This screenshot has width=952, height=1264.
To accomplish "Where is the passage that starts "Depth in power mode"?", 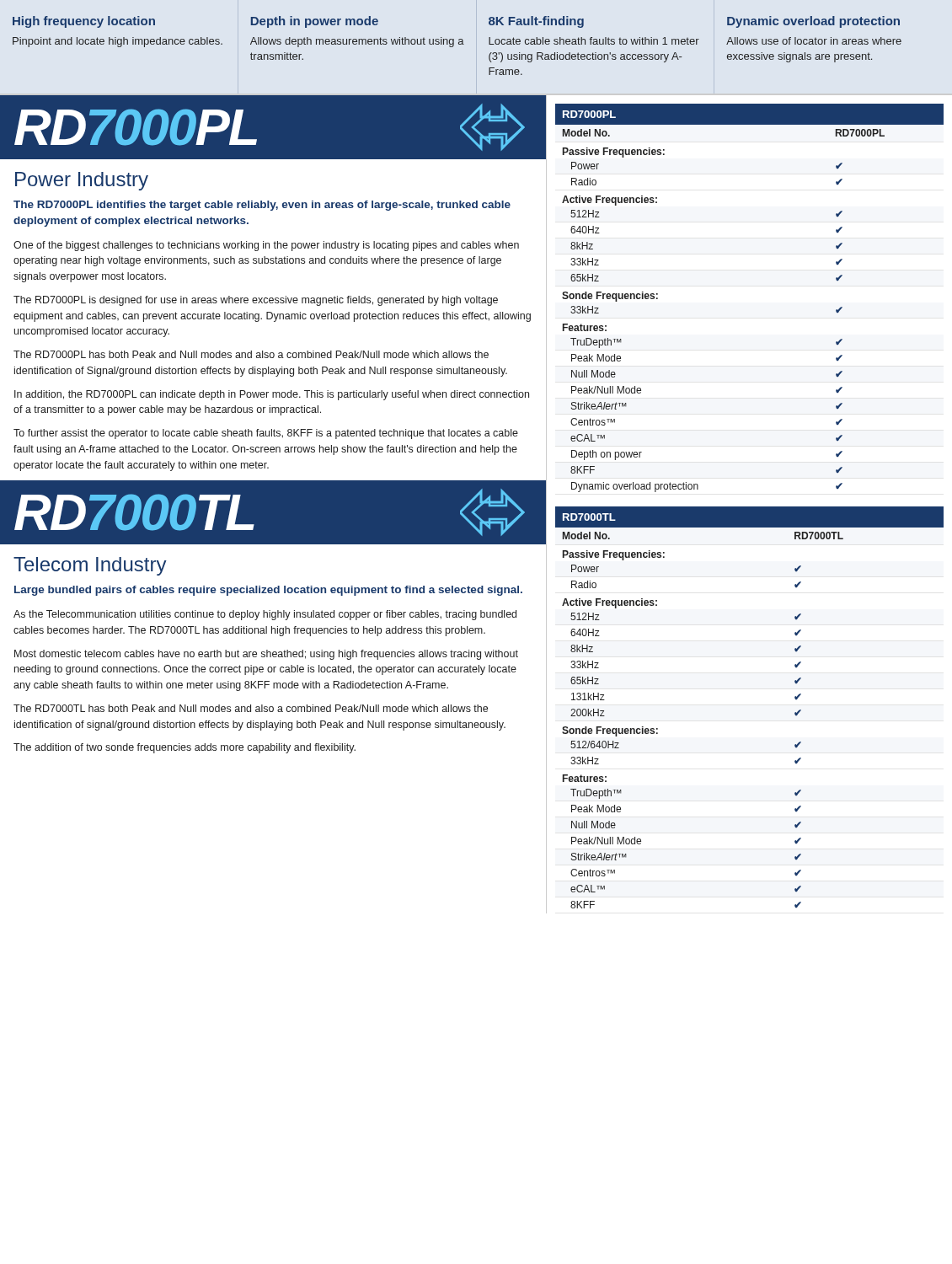I will click(357, 39).
